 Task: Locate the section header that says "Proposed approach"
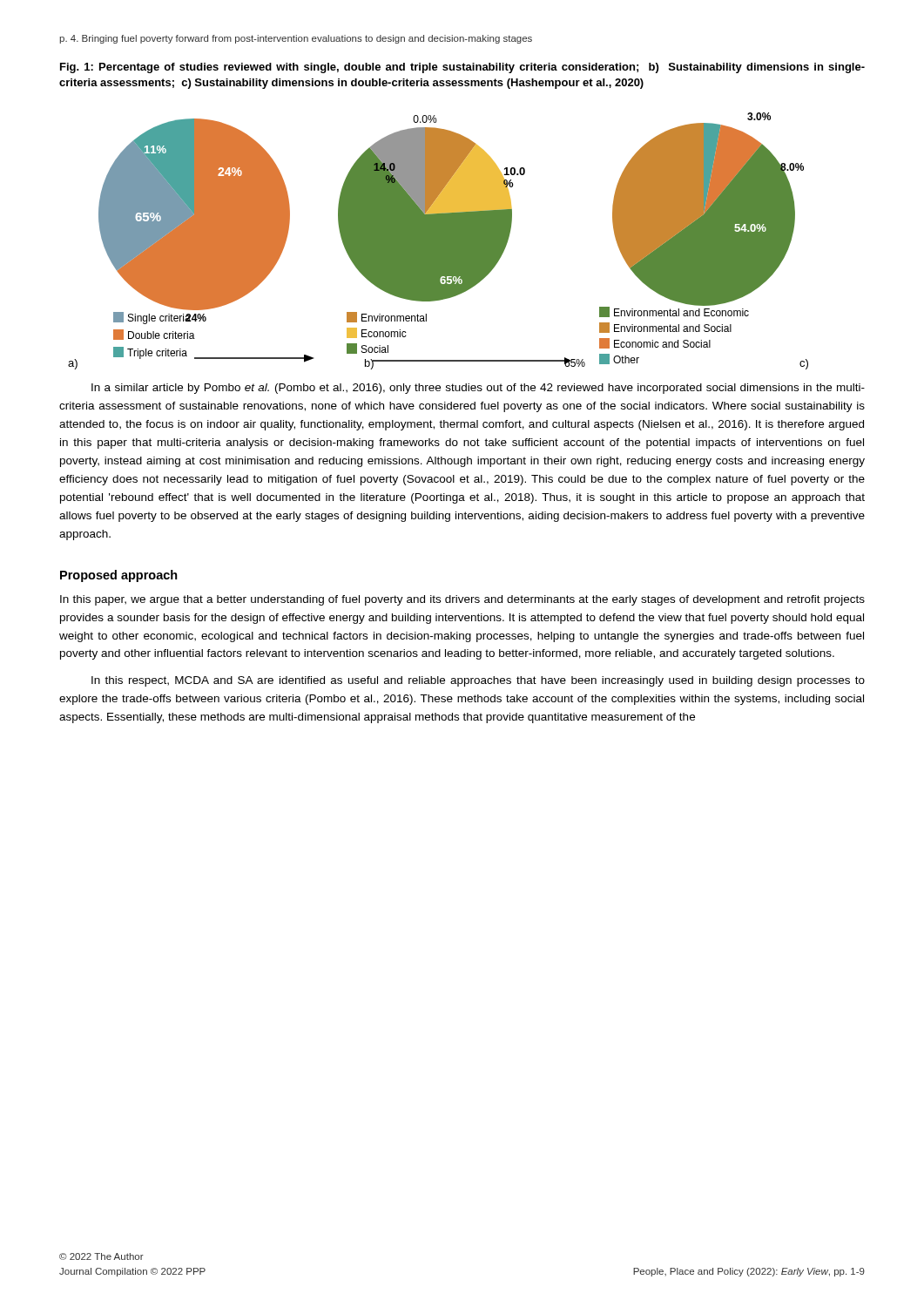click(x=119, y=575)
